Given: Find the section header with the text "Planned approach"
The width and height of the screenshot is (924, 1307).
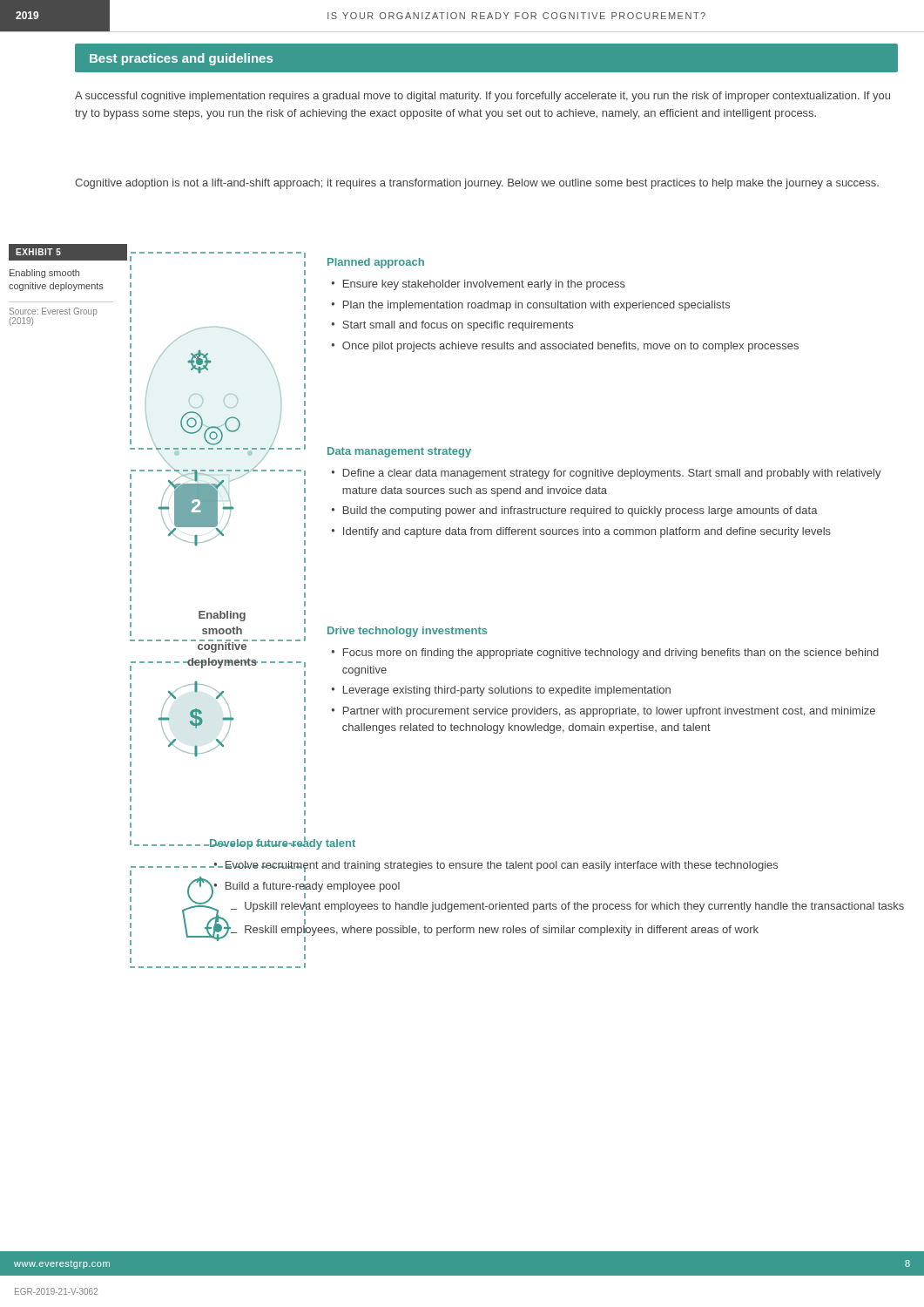Looking at the screenshot, I should click(376, 262).
